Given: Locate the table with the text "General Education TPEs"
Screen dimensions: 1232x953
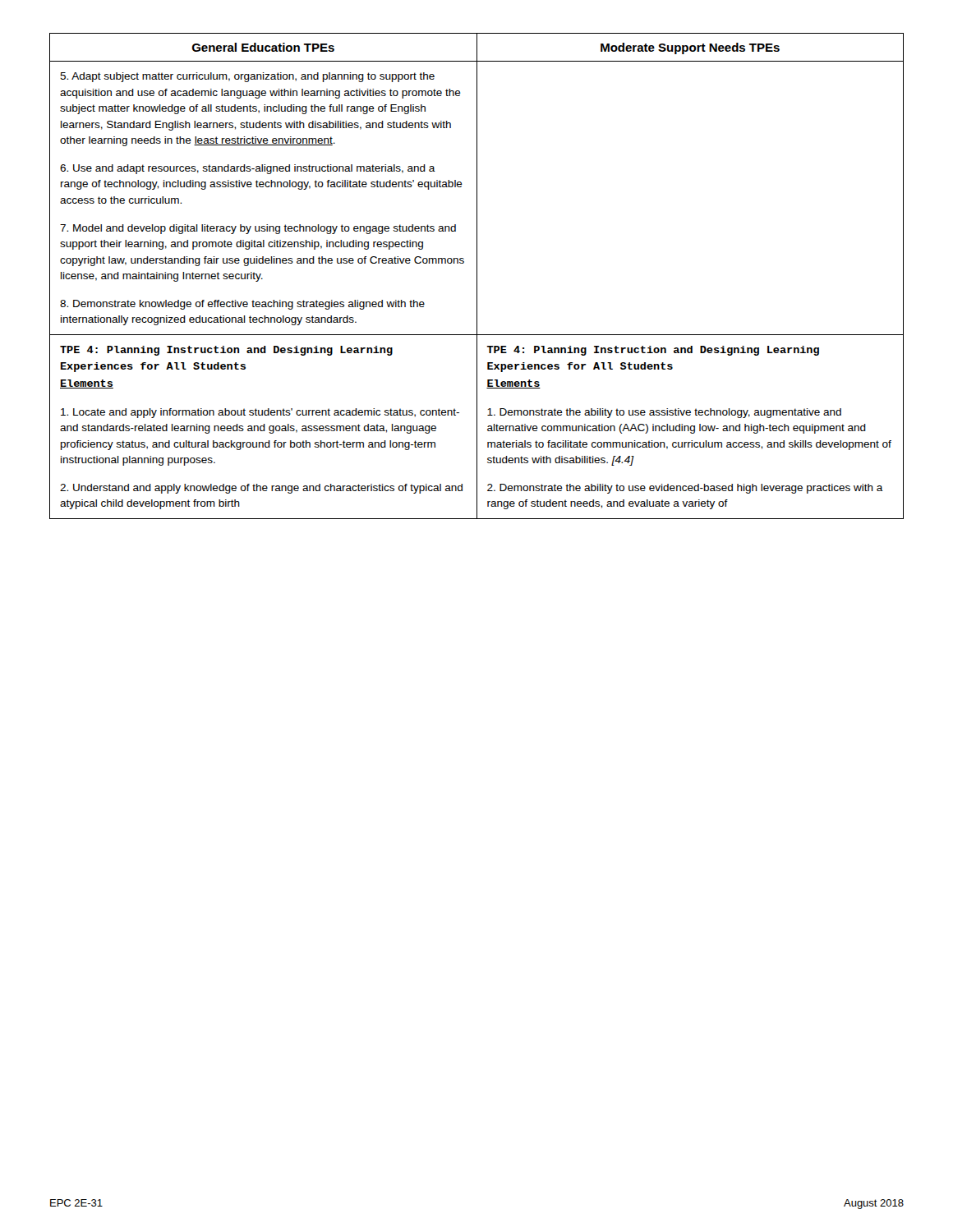Looking at the screenshot, I should (476, 276).
